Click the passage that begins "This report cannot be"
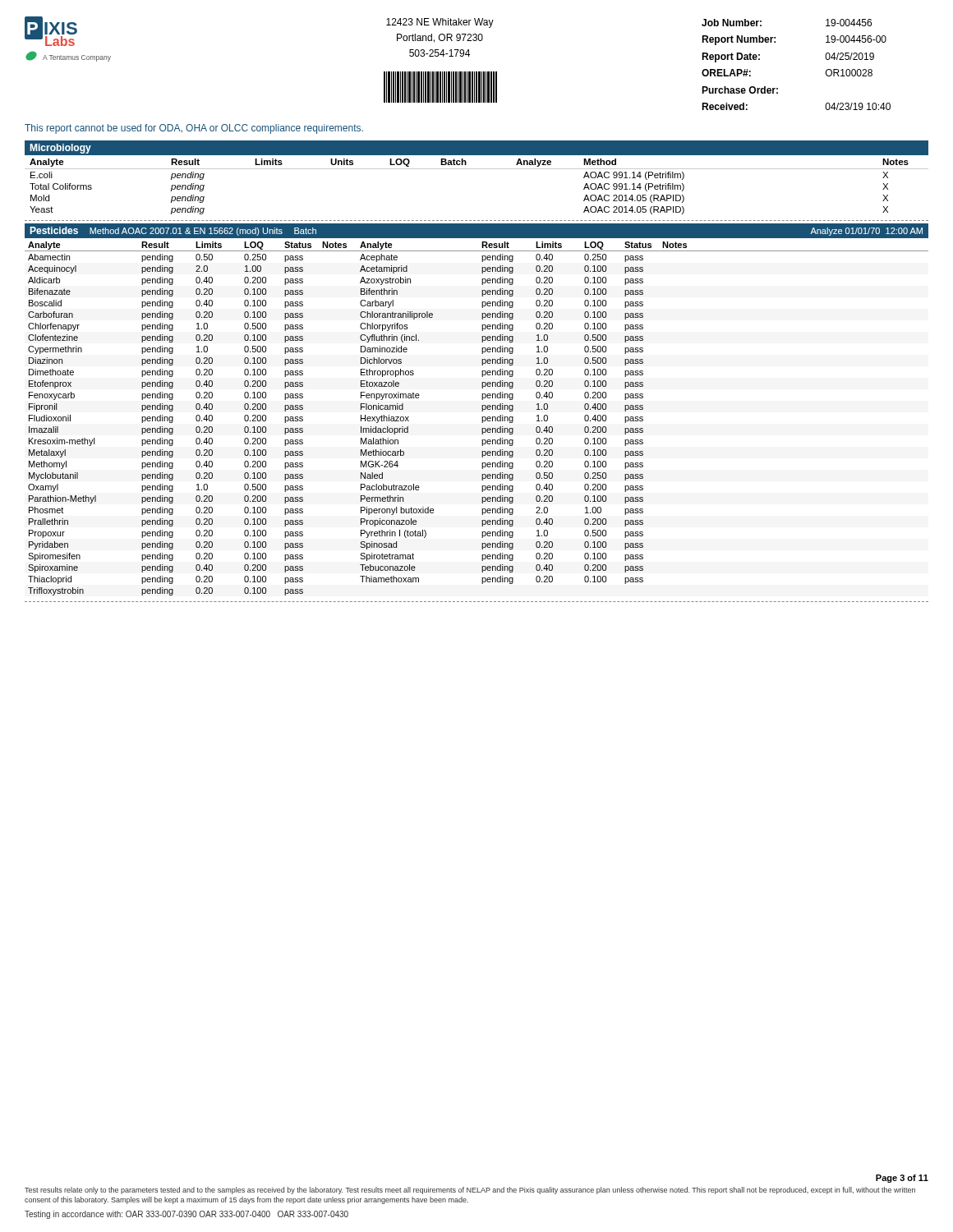Screen dimensions: 1232x953 194,128
